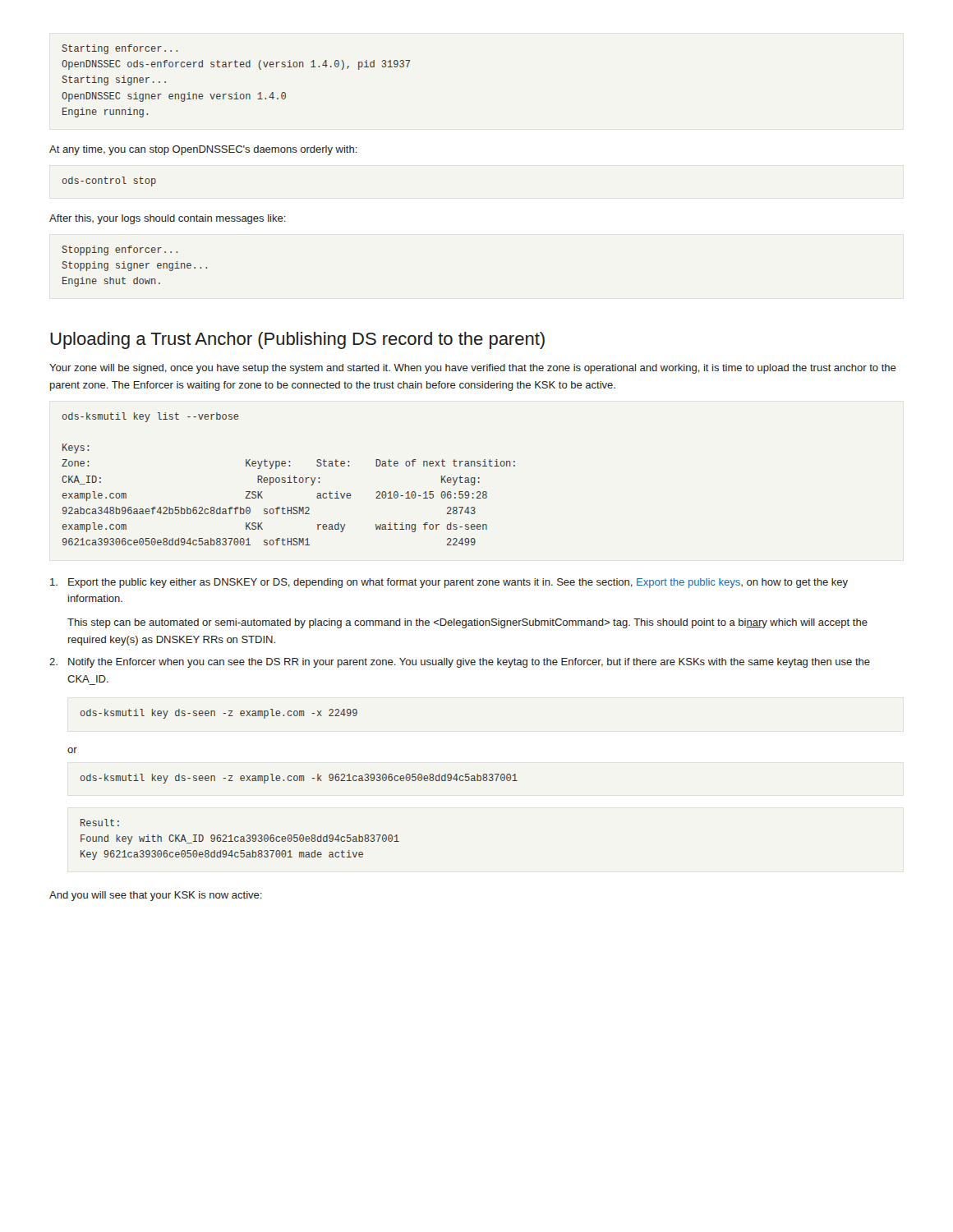Find the text block containing "Starting enforcer... OpenDNSSEC"
This screenshot has height=1232, width=953.
(x=120, y=49)
